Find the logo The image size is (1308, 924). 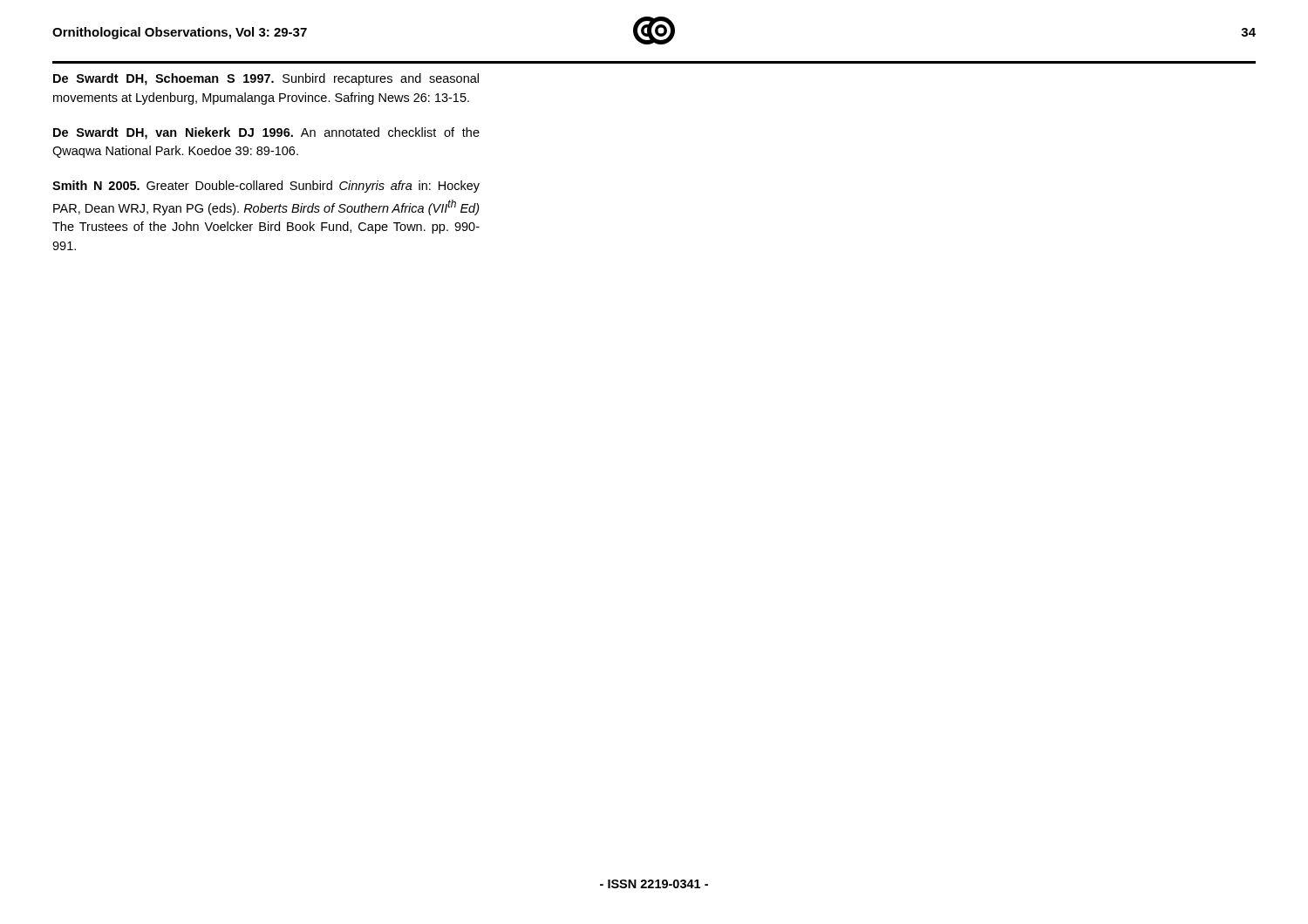pos(654,32)
